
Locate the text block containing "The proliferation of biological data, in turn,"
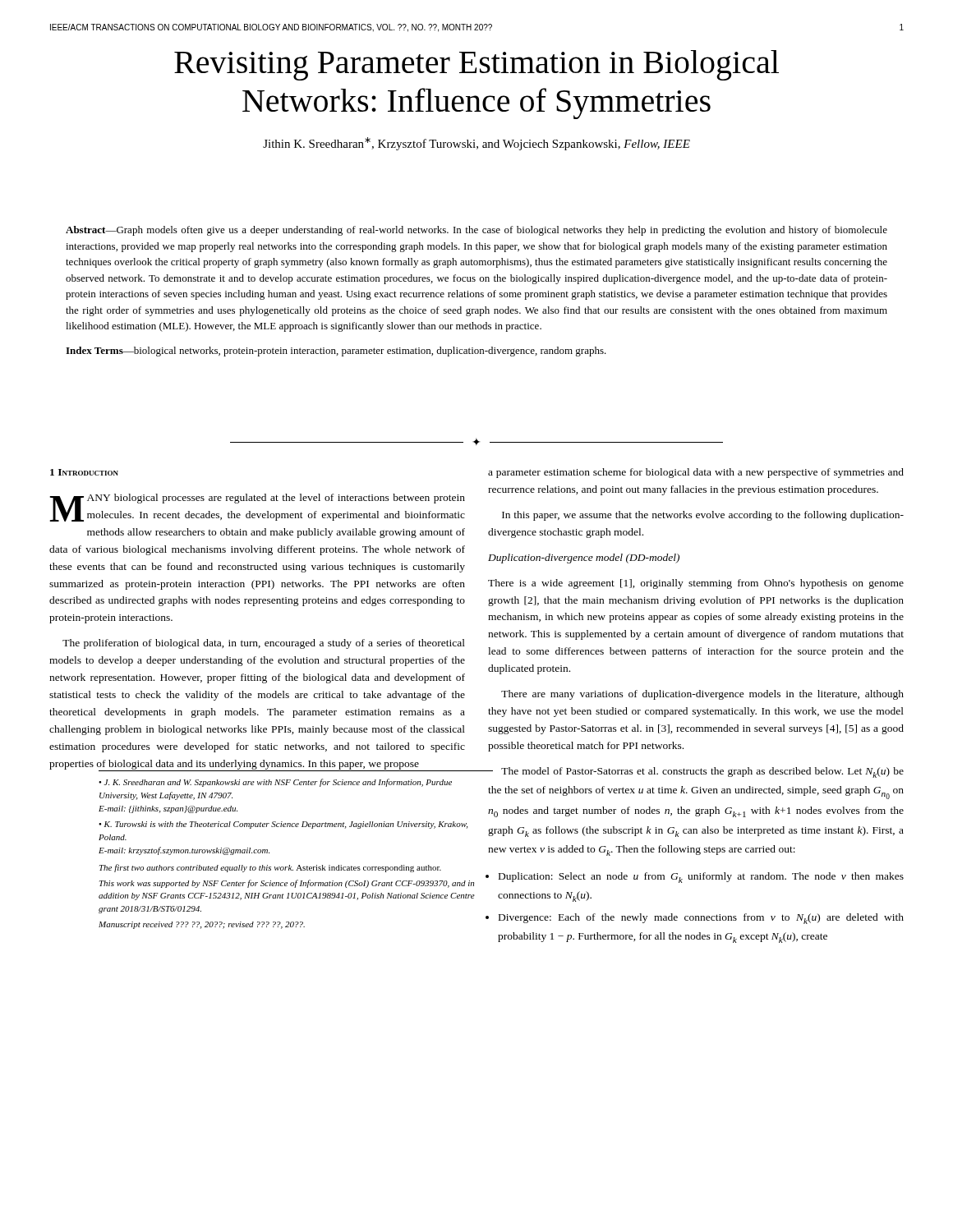pyautogui.click(x=257, y=704)
